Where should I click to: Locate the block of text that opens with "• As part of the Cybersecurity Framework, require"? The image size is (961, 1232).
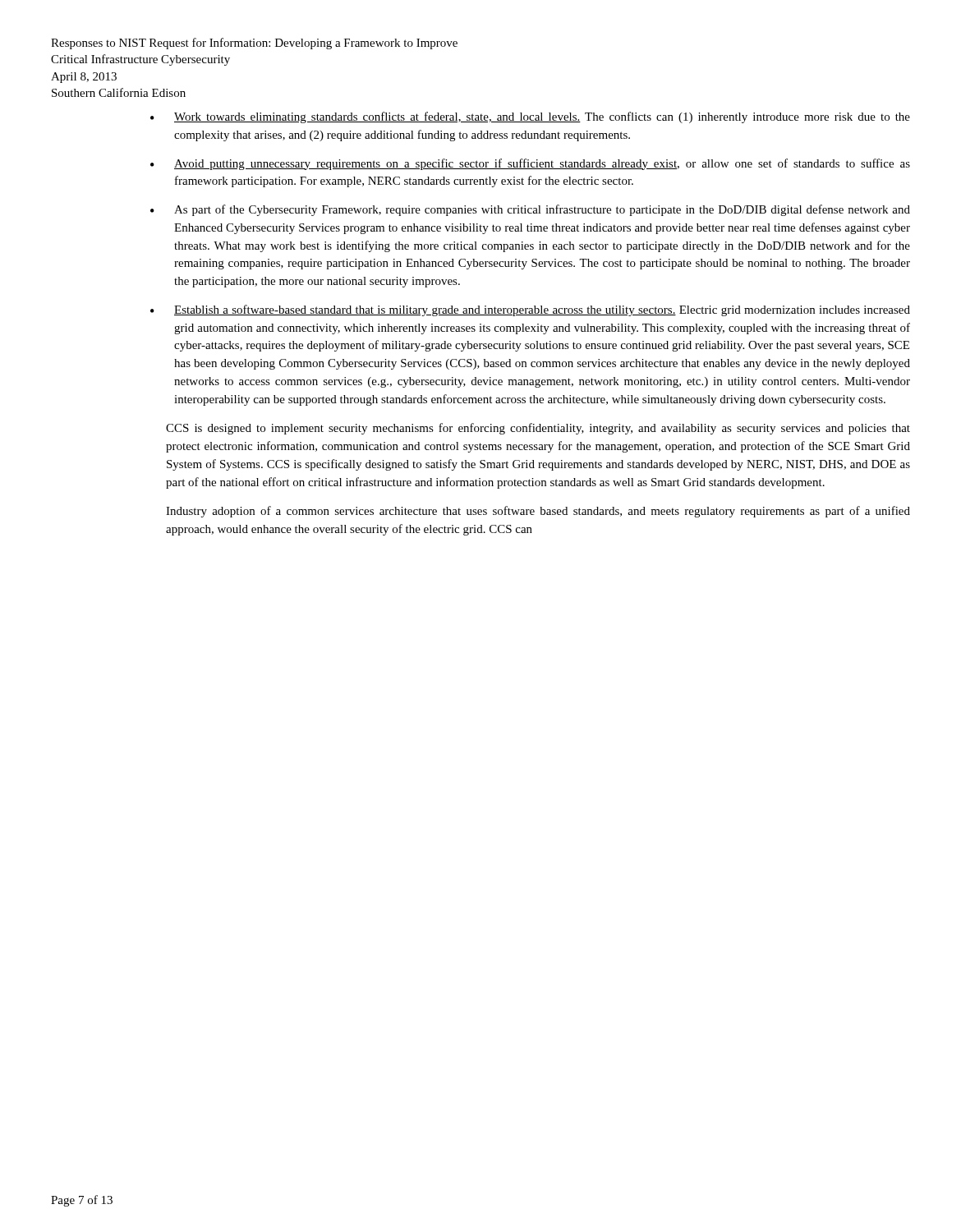click(x=530, y=246)
